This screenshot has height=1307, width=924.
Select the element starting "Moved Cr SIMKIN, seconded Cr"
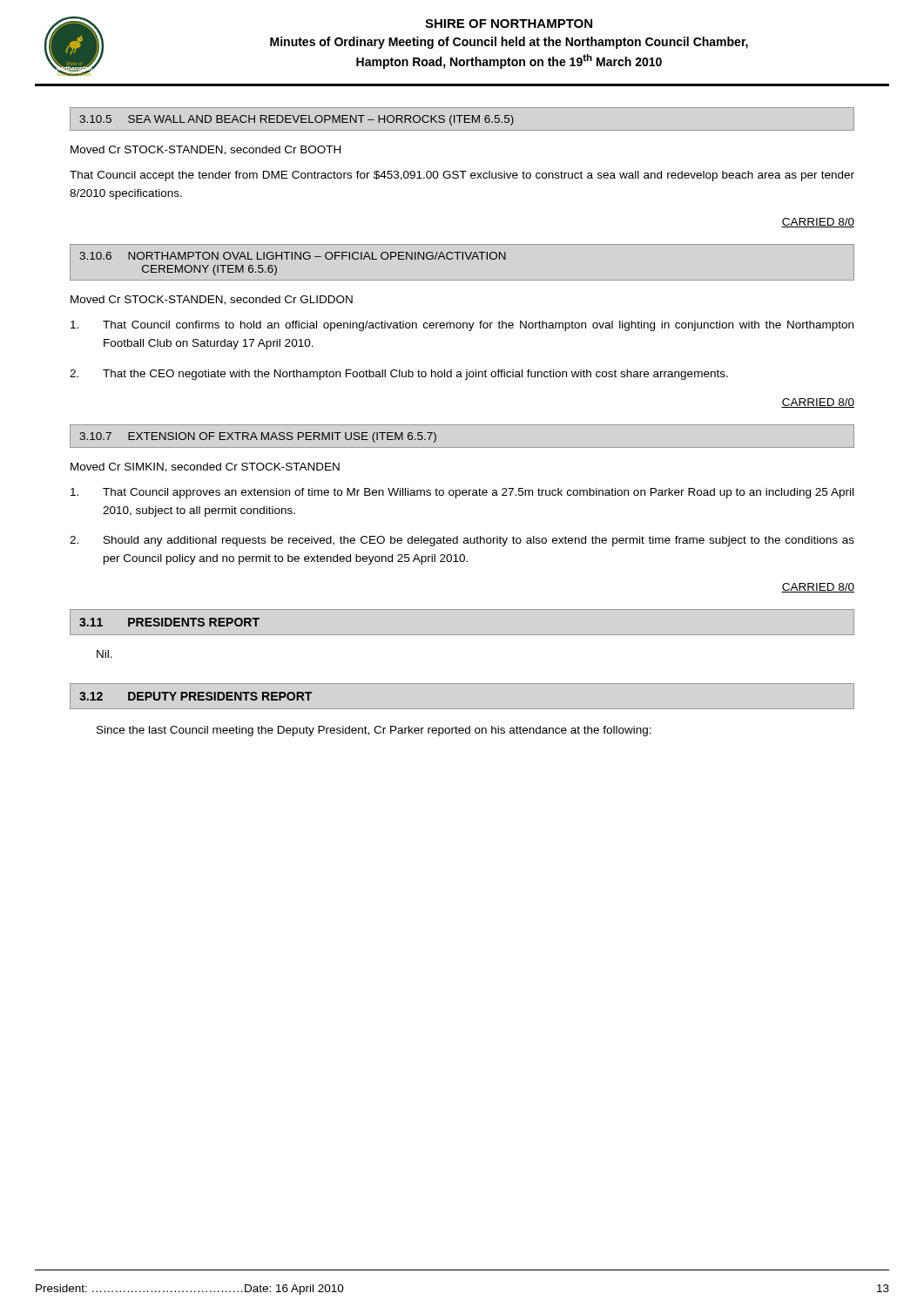click(x=205, y=466)
